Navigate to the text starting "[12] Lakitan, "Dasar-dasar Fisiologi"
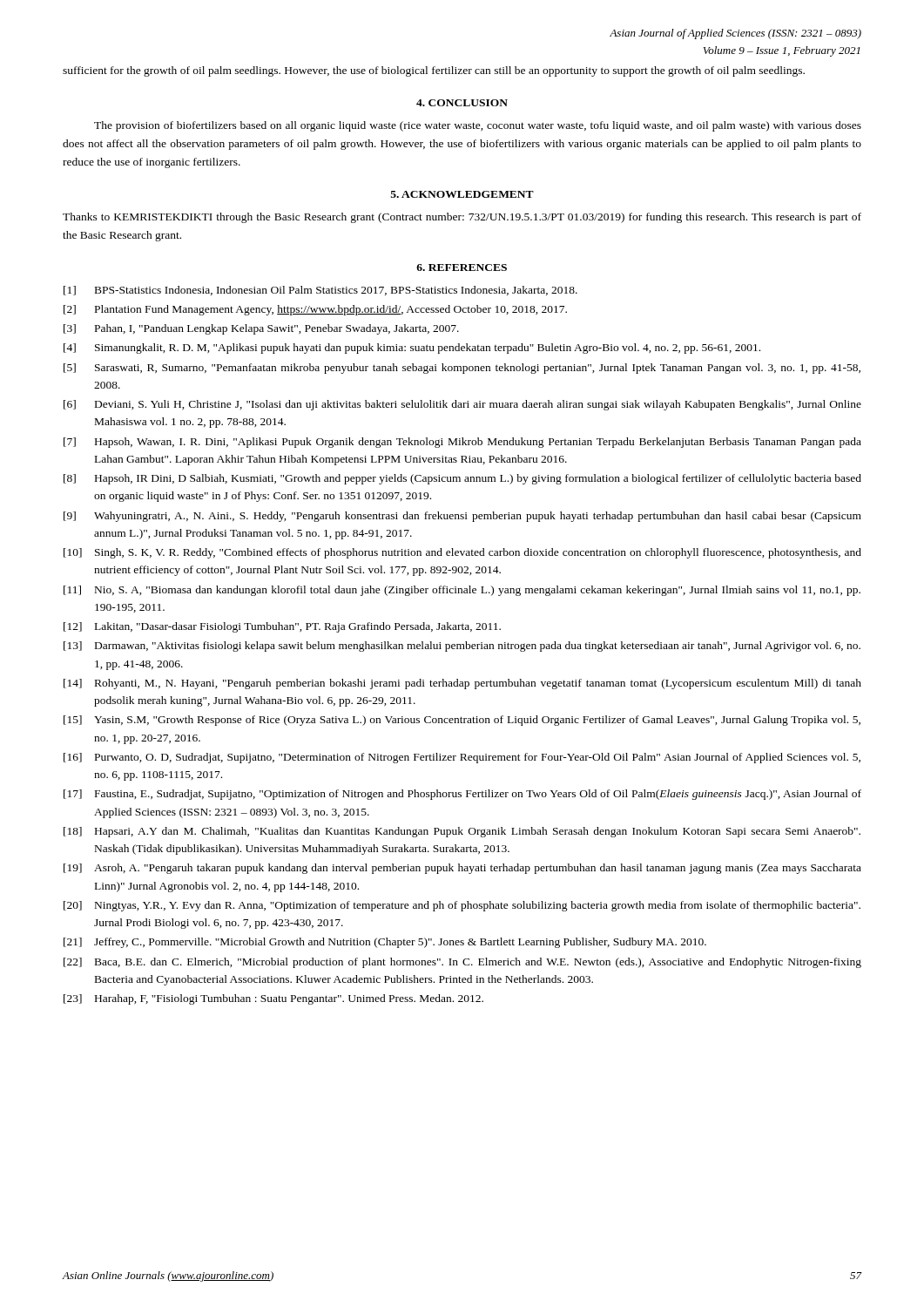Screen dimensions: 1307x924 click(x=462, y=627)
